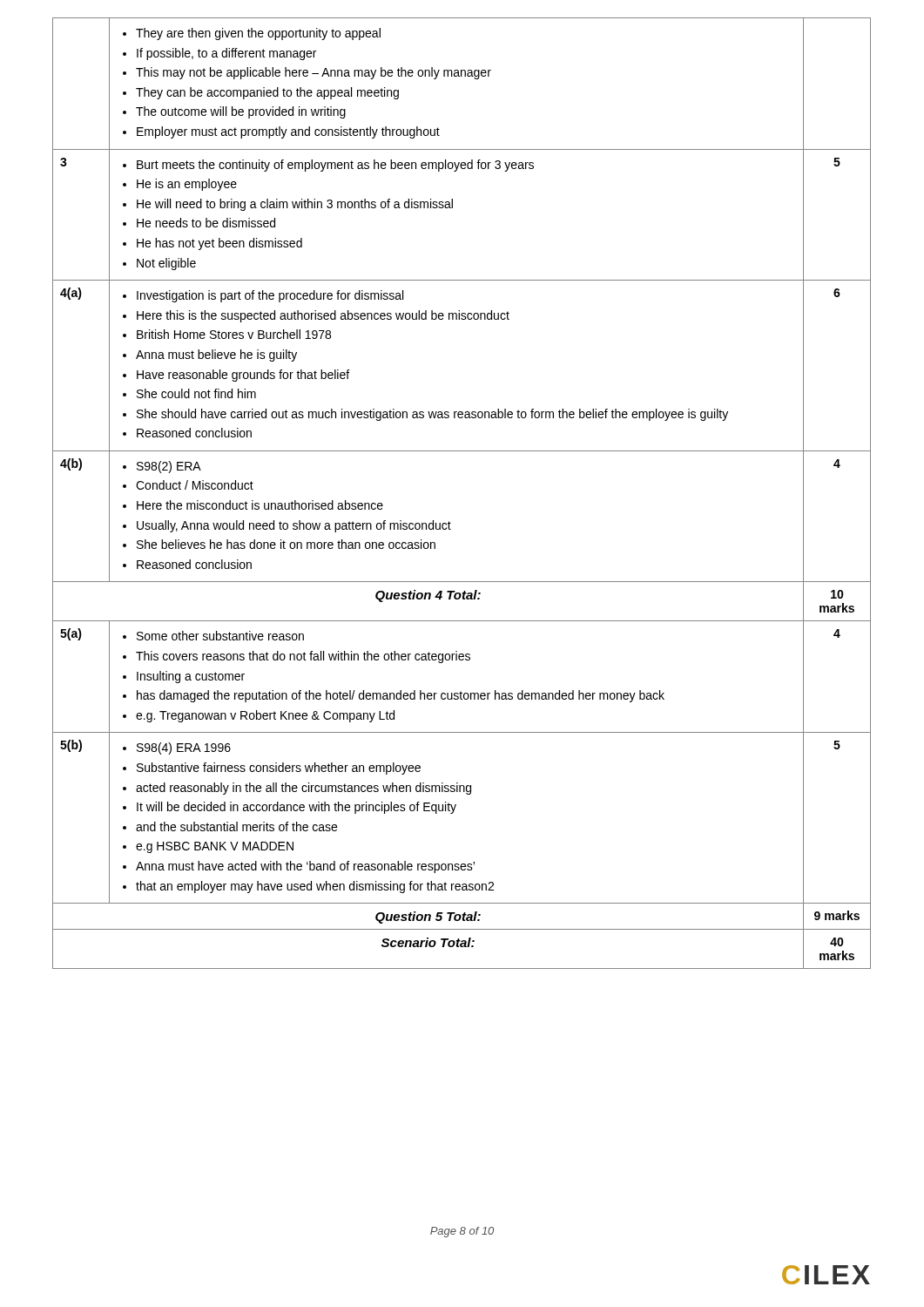Where is the passage that starts "Burt meets the continuity of"?
924x1307 pixels.
(x=456, y=214)
